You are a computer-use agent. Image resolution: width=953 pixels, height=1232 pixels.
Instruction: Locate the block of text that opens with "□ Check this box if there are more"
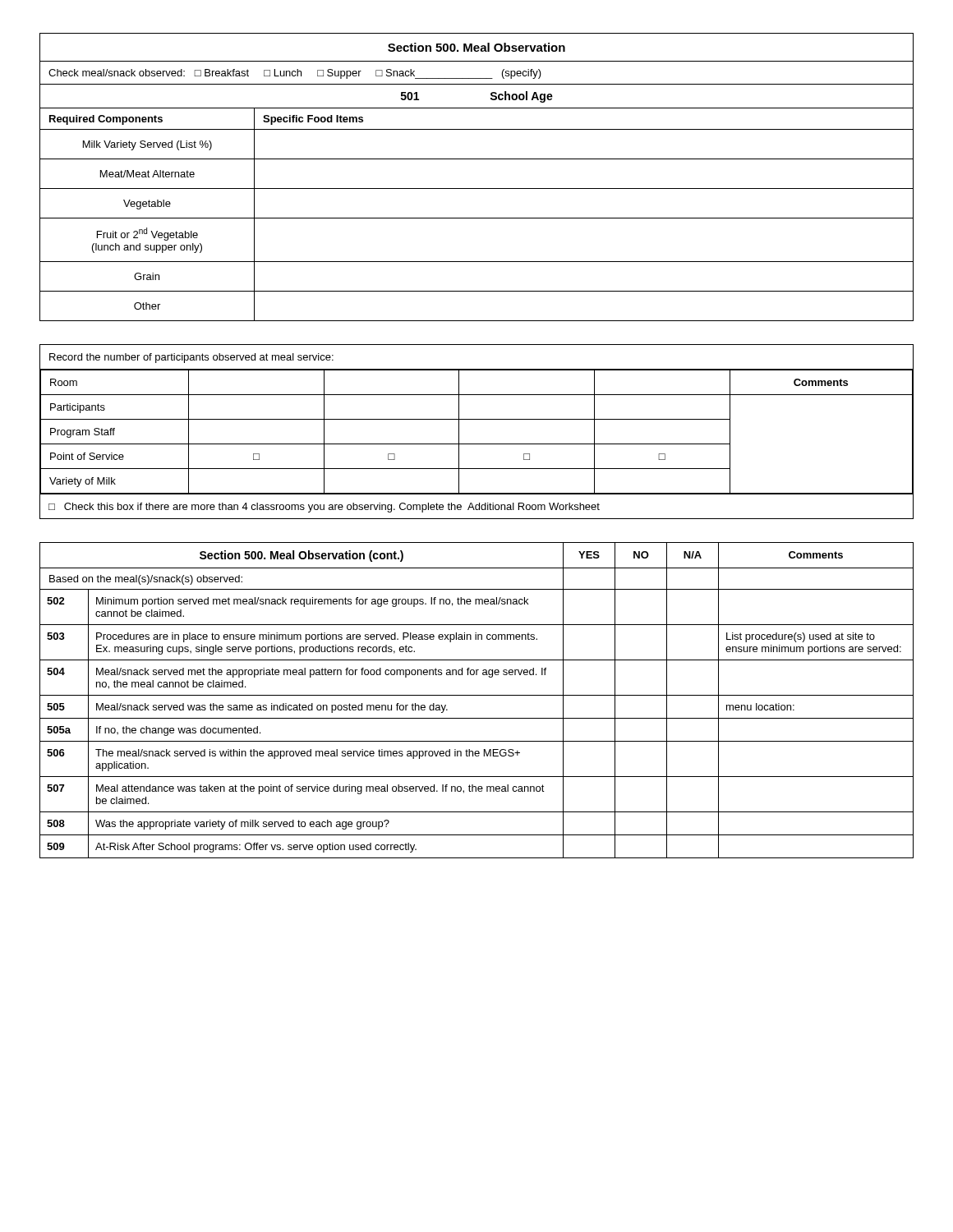(324, 507)
